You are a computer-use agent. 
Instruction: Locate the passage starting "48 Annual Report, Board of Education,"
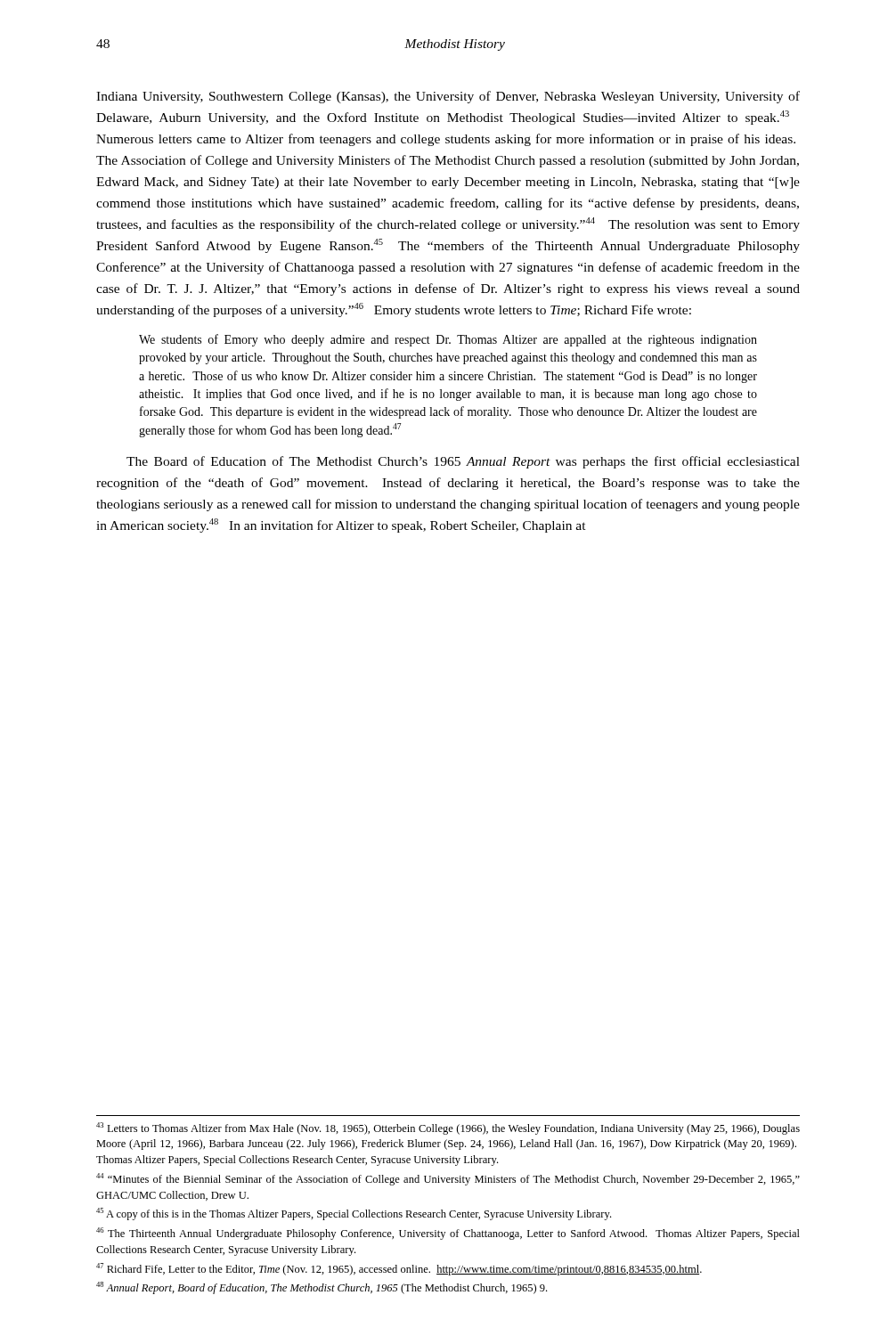tap(322, 1288)
